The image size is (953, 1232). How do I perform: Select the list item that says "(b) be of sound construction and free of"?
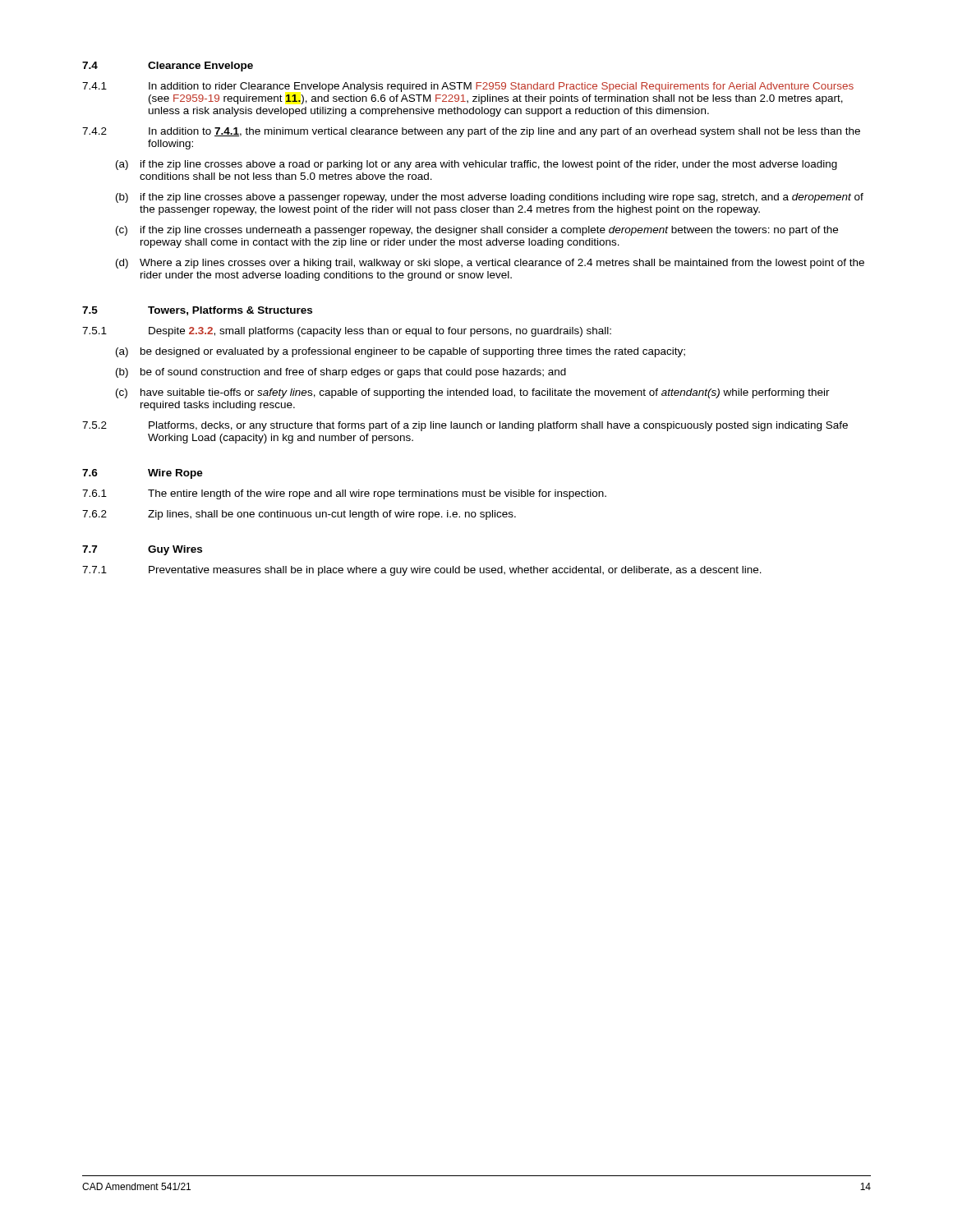coord(493,372)
